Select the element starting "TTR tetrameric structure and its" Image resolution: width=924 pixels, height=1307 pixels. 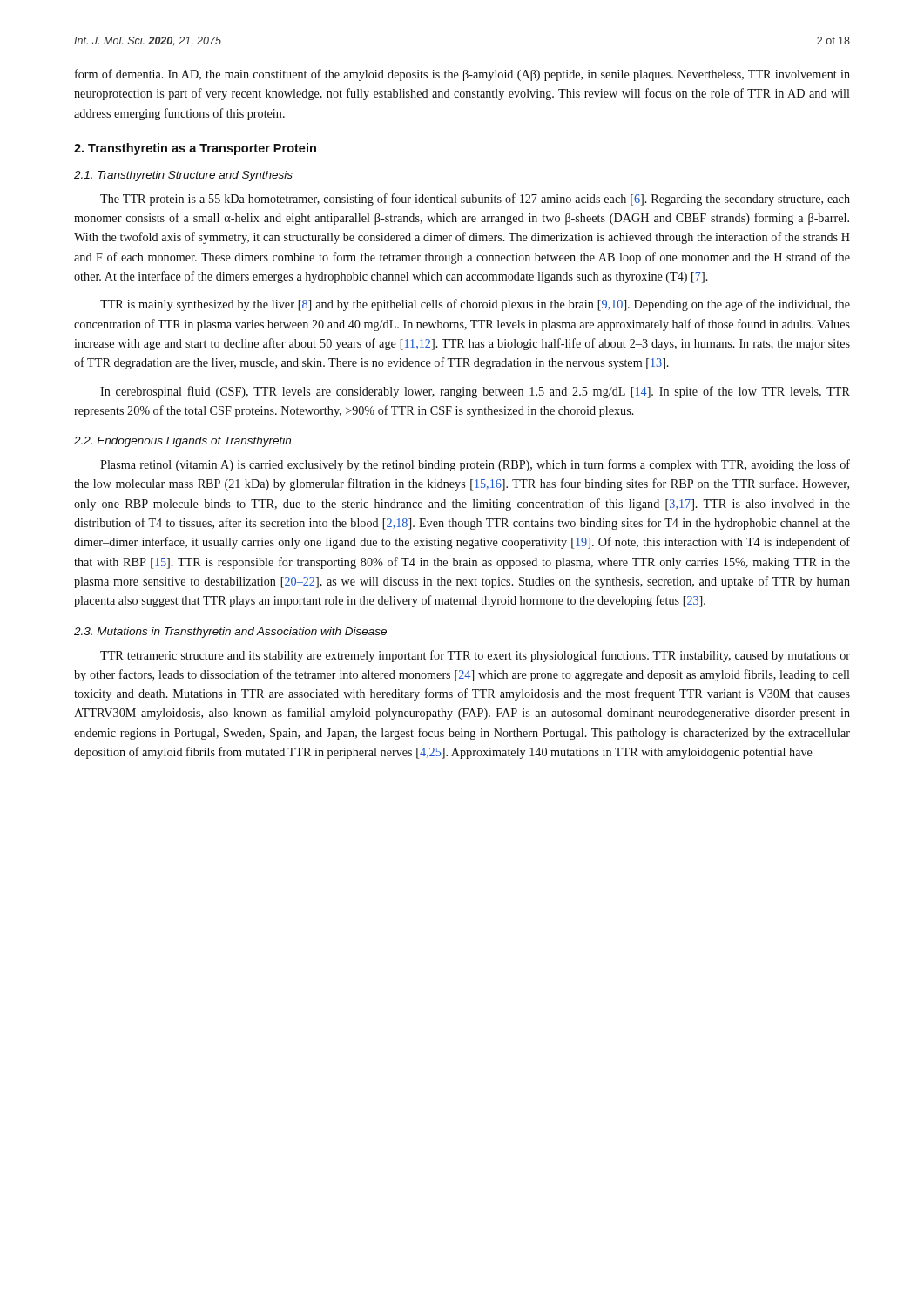coord(462,704)
